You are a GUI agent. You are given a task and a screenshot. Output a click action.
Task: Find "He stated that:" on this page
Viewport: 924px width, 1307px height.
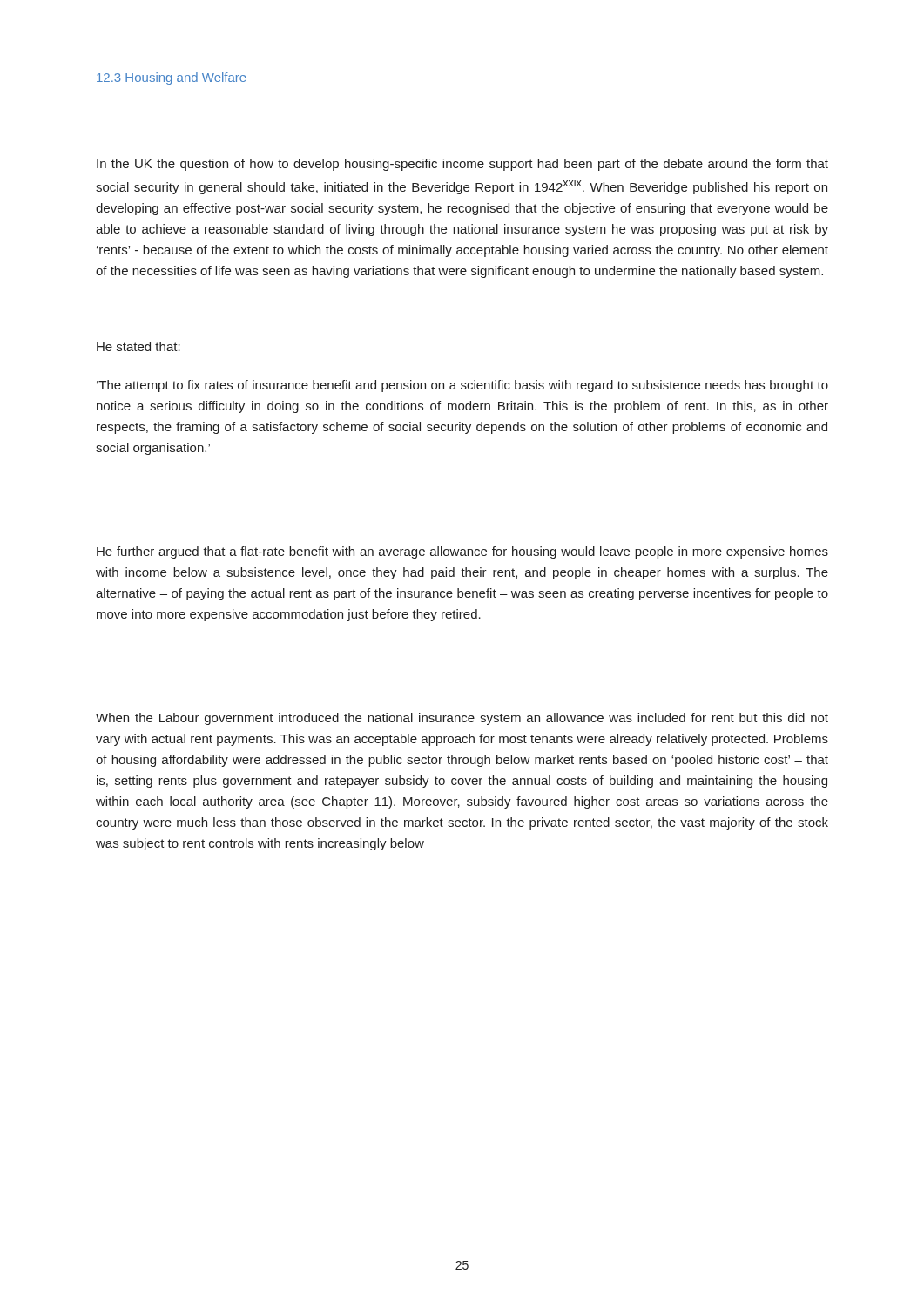(138, 346)
